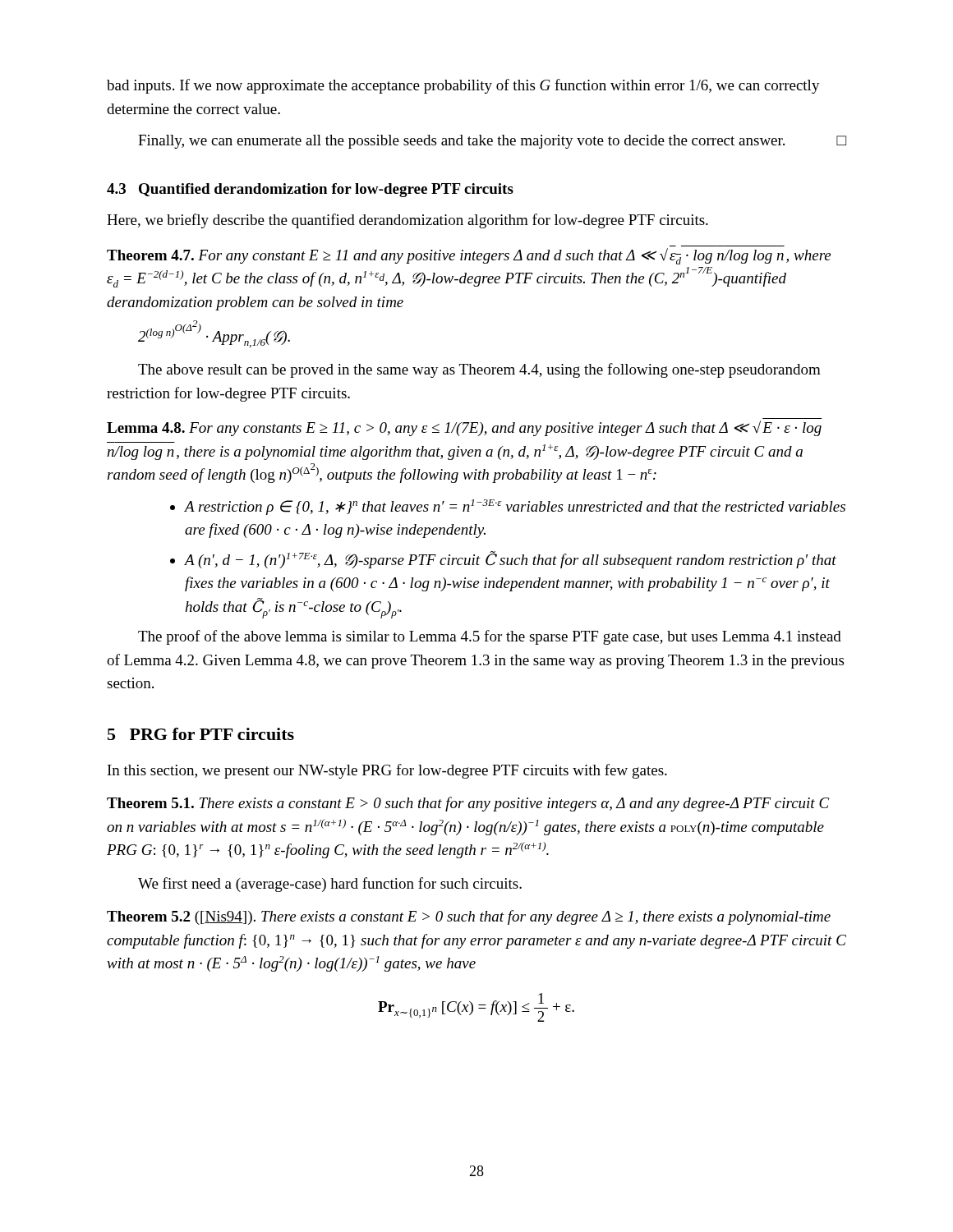
Task: Find the section header that reads "4.3 Quantified derandomization for low-degree PTF circuits"
Action: tap(310, 188)
